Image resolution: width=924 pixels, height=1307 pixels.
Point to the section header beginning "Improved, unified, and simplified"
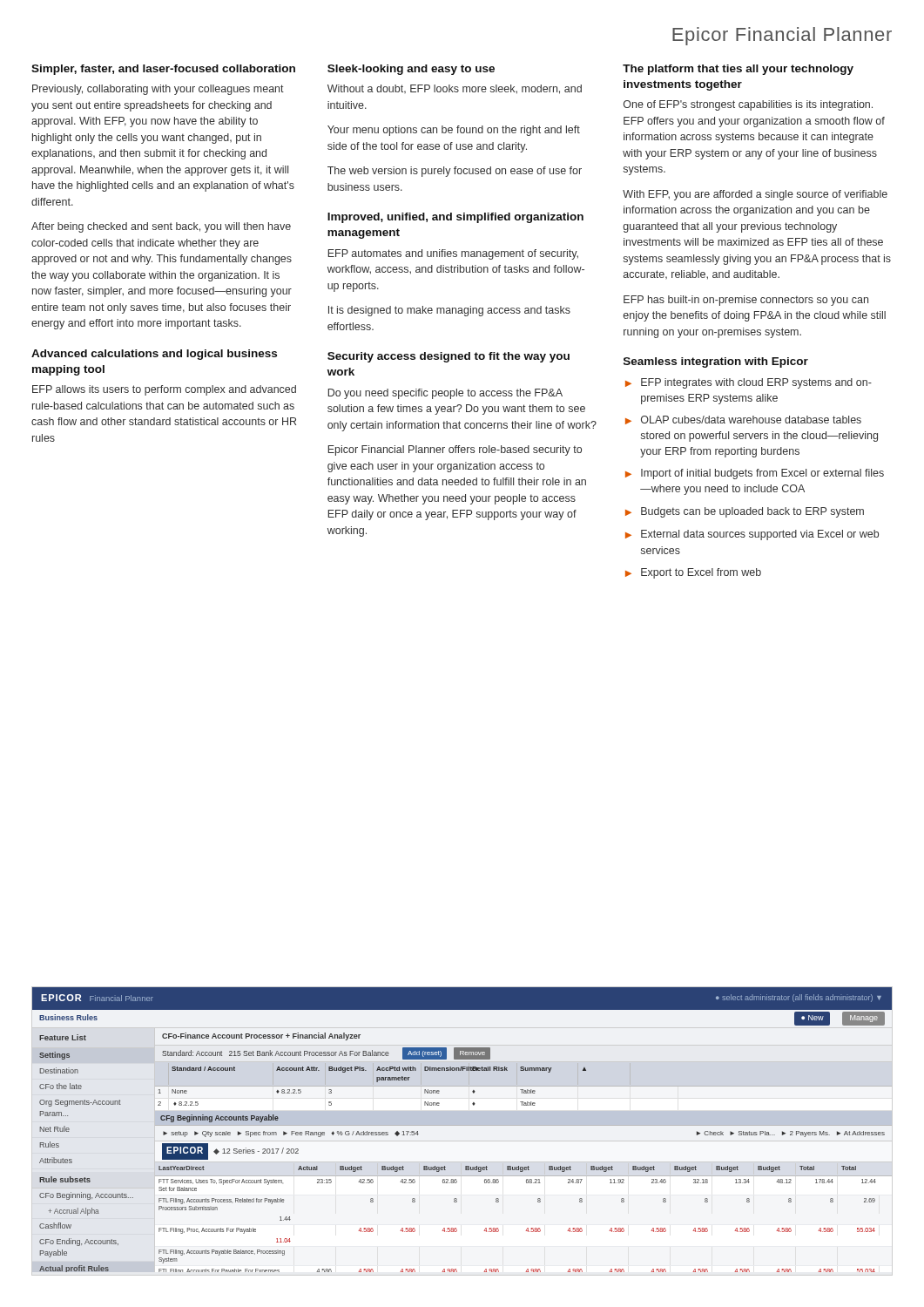click(456, 225)
